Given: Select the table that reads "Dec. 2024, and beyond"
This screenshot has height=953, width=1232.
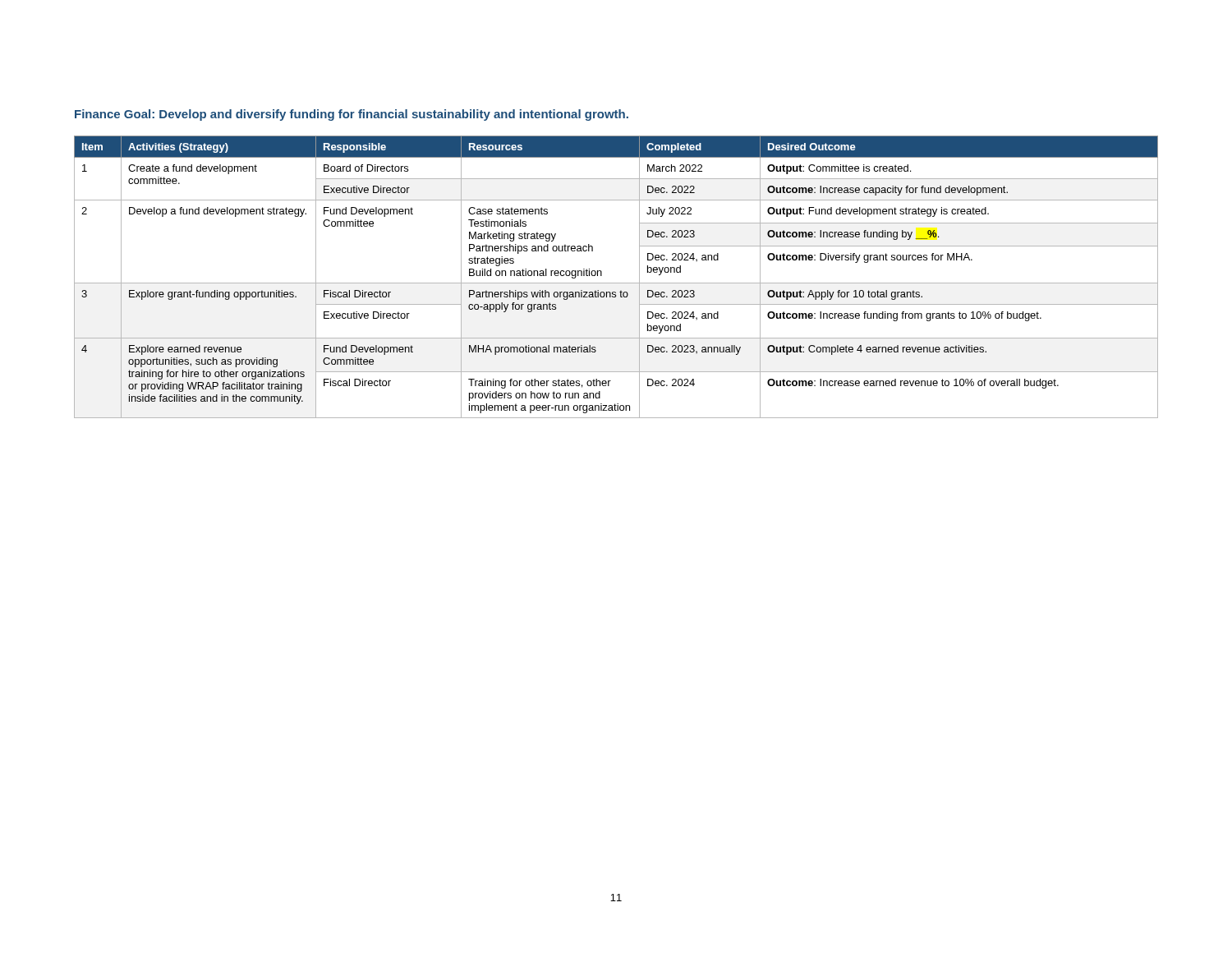Looking at the screenshot, I should (x=616, y=277).
